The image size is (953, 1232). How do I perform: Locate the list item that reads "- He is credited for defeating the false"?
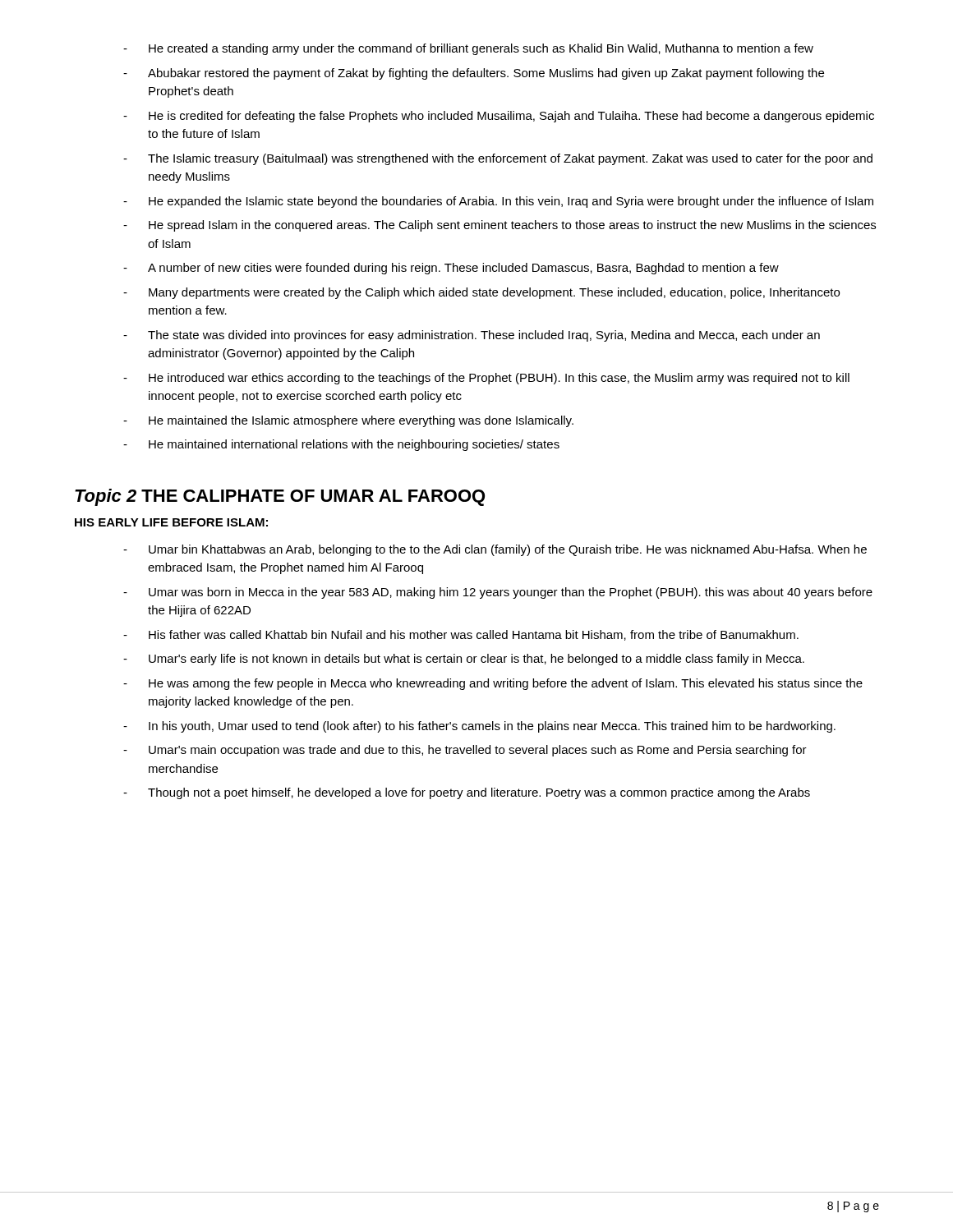coord(501,125)
